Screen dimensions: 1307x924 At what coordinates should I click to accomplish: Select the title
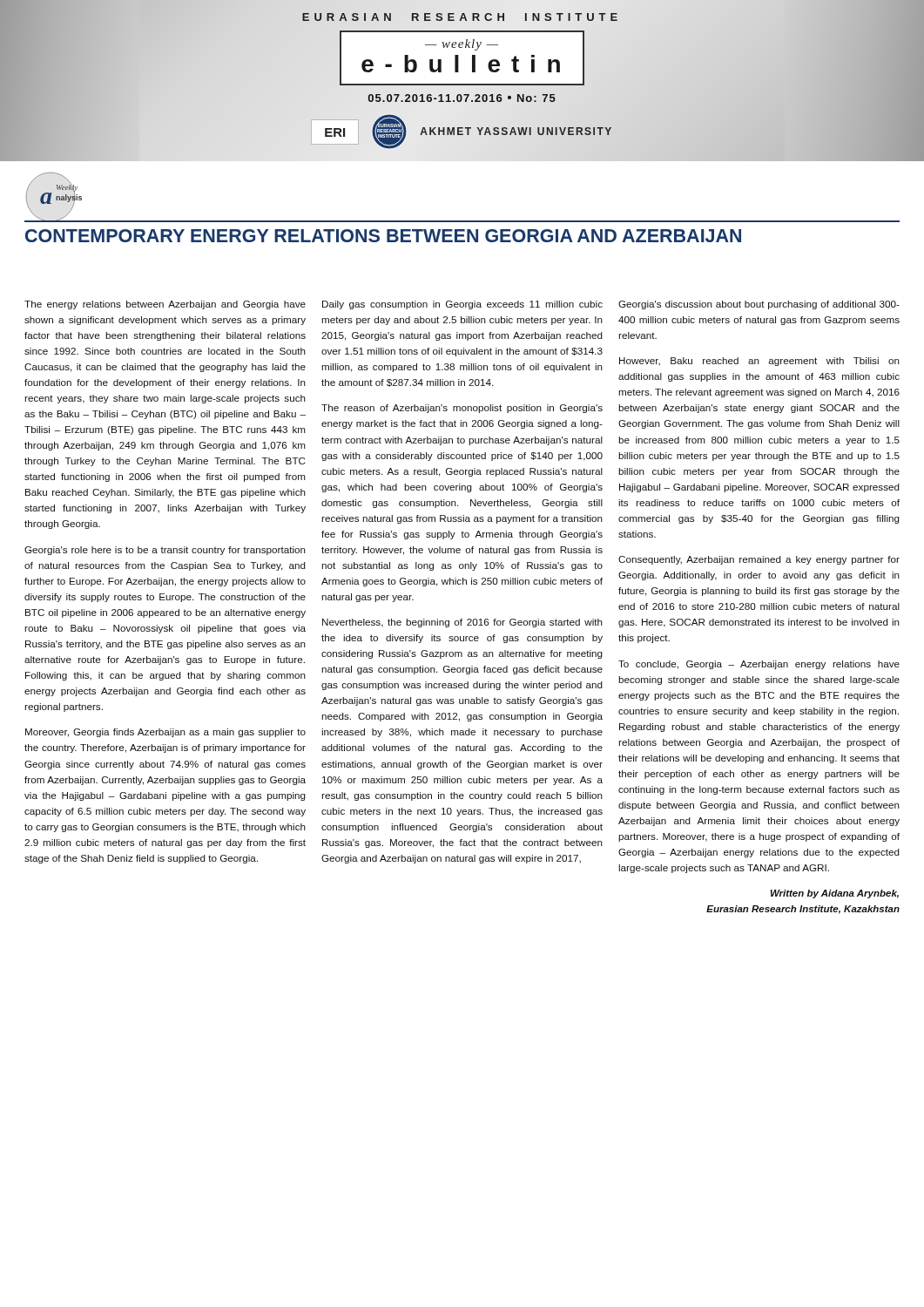click(462, 237)
